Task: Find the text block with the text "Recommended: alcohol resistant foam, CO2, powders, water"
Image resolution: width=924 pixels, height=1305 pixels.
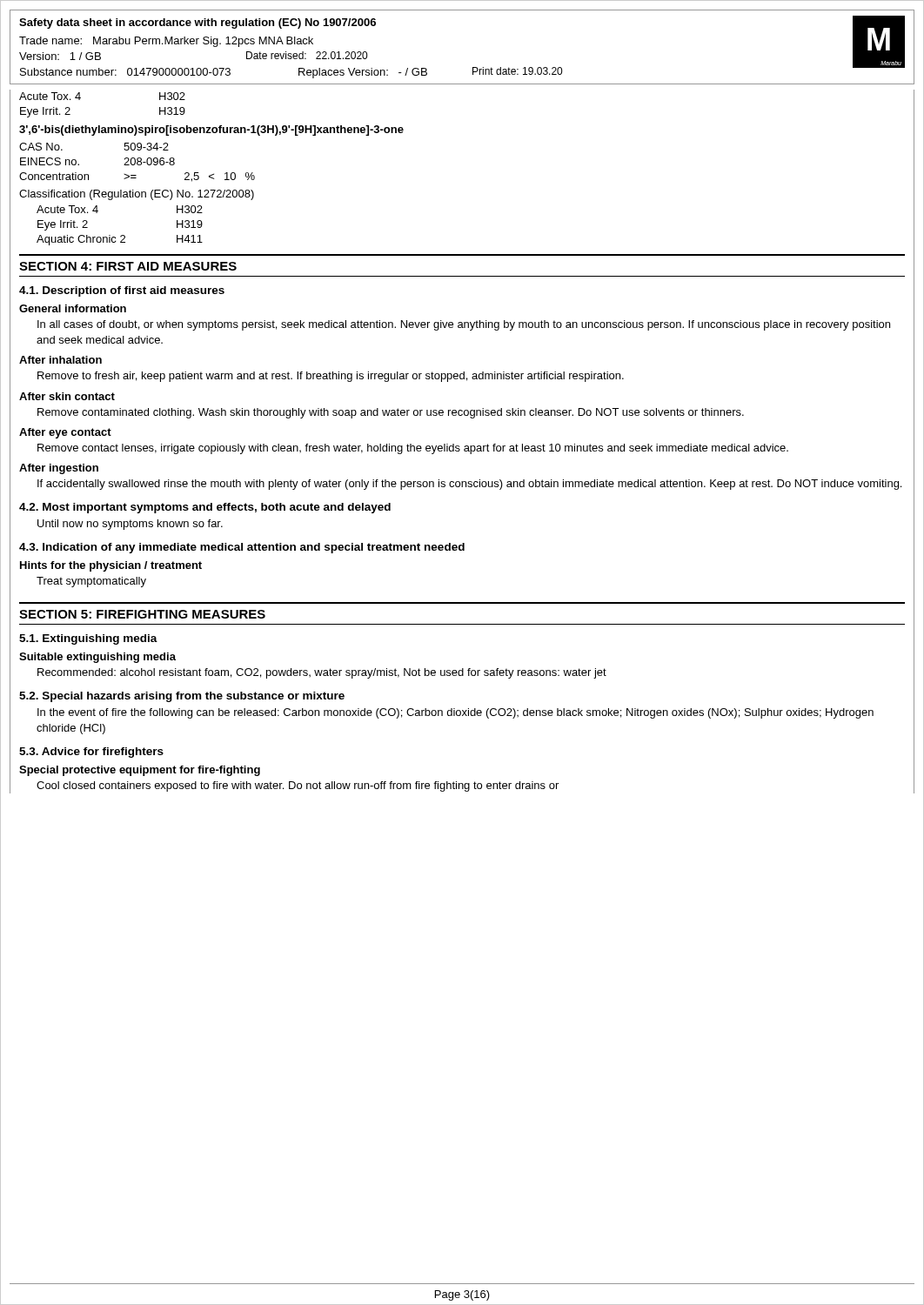Action: coord(321,672)
